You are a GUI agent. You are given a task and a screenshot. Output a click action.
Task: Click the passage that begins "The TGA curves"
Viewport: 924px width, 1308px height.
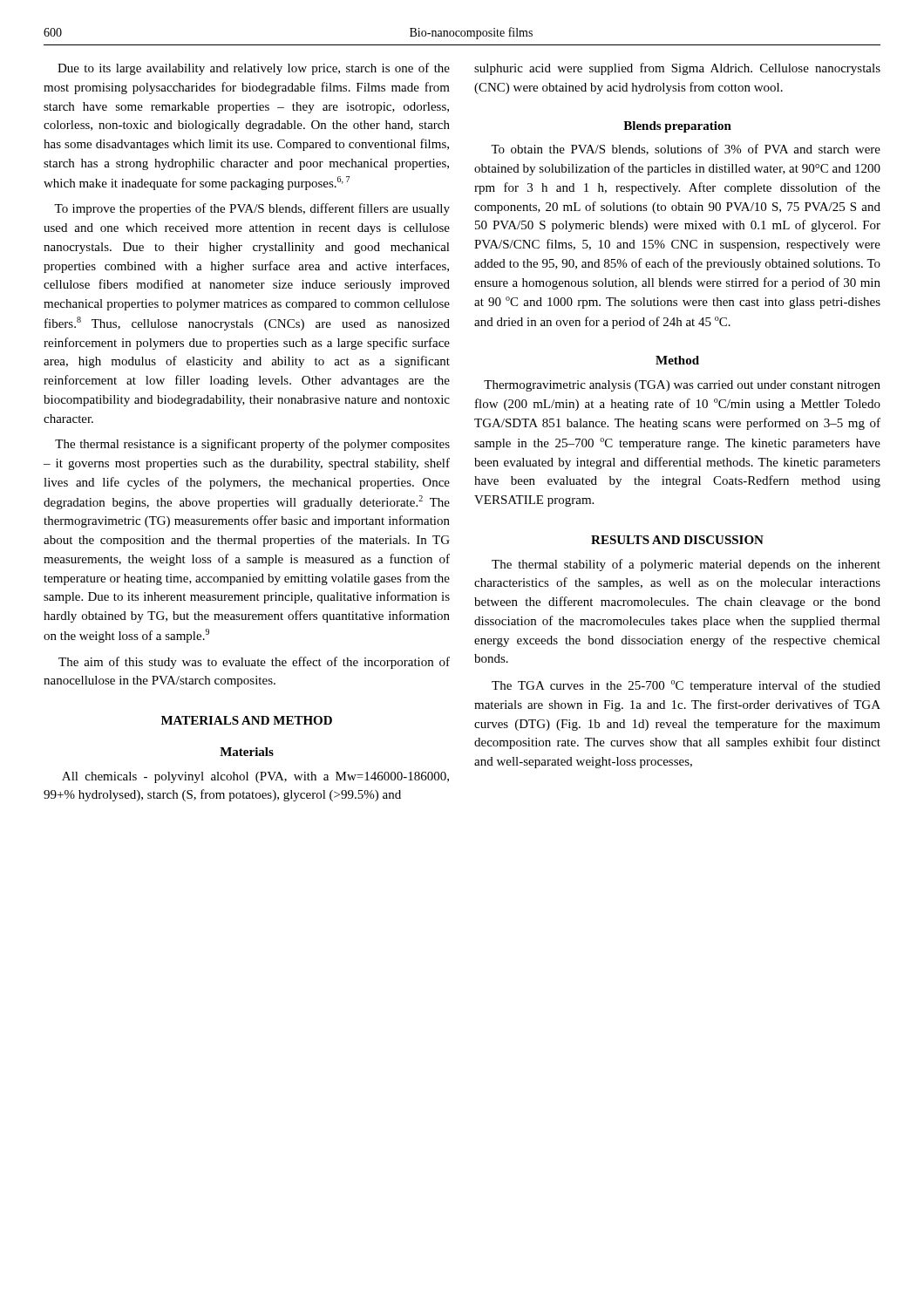tap(677, 724)
